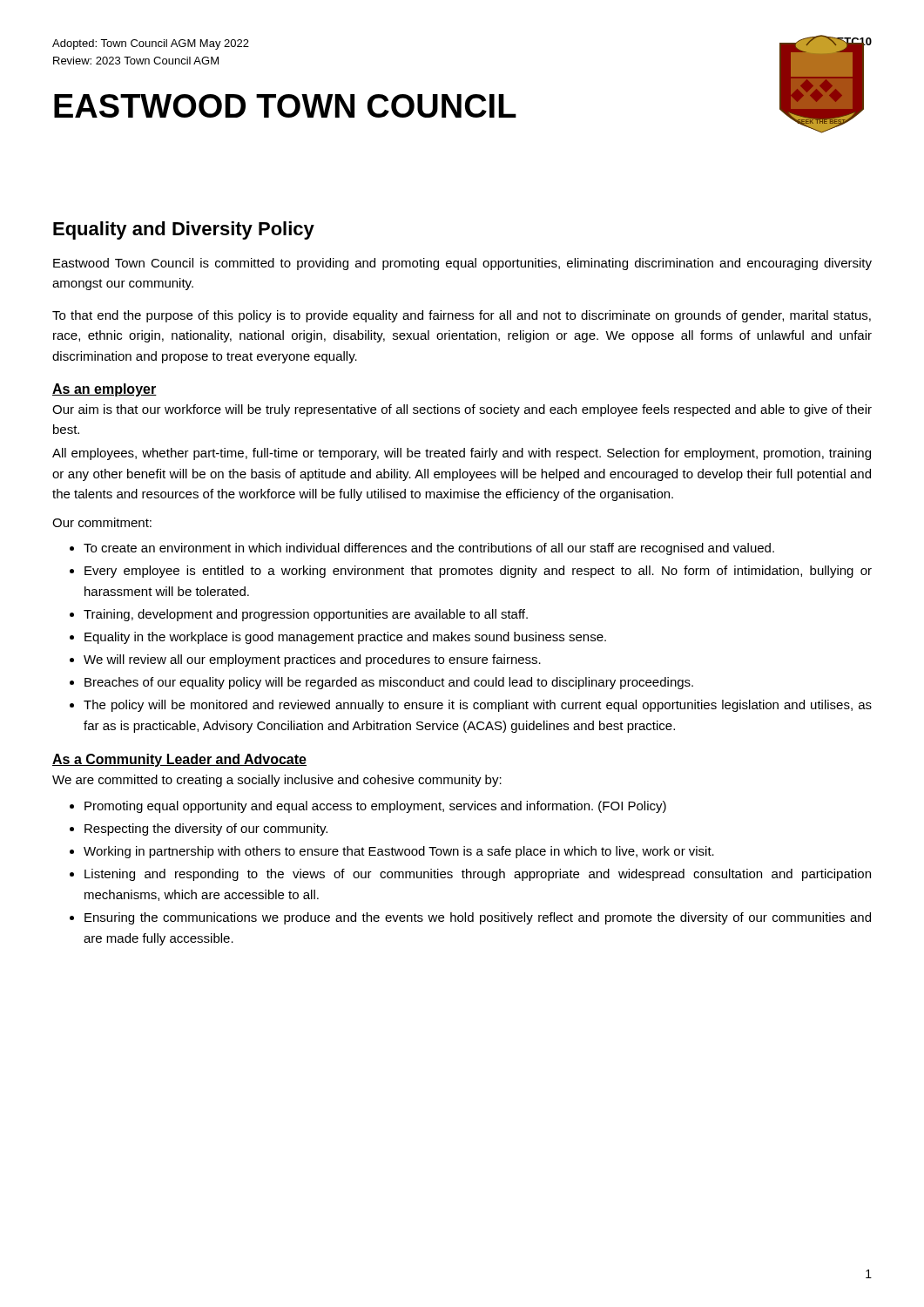Point to the element starting "Every employee is entitled to a working environment"

click(478, 581)
